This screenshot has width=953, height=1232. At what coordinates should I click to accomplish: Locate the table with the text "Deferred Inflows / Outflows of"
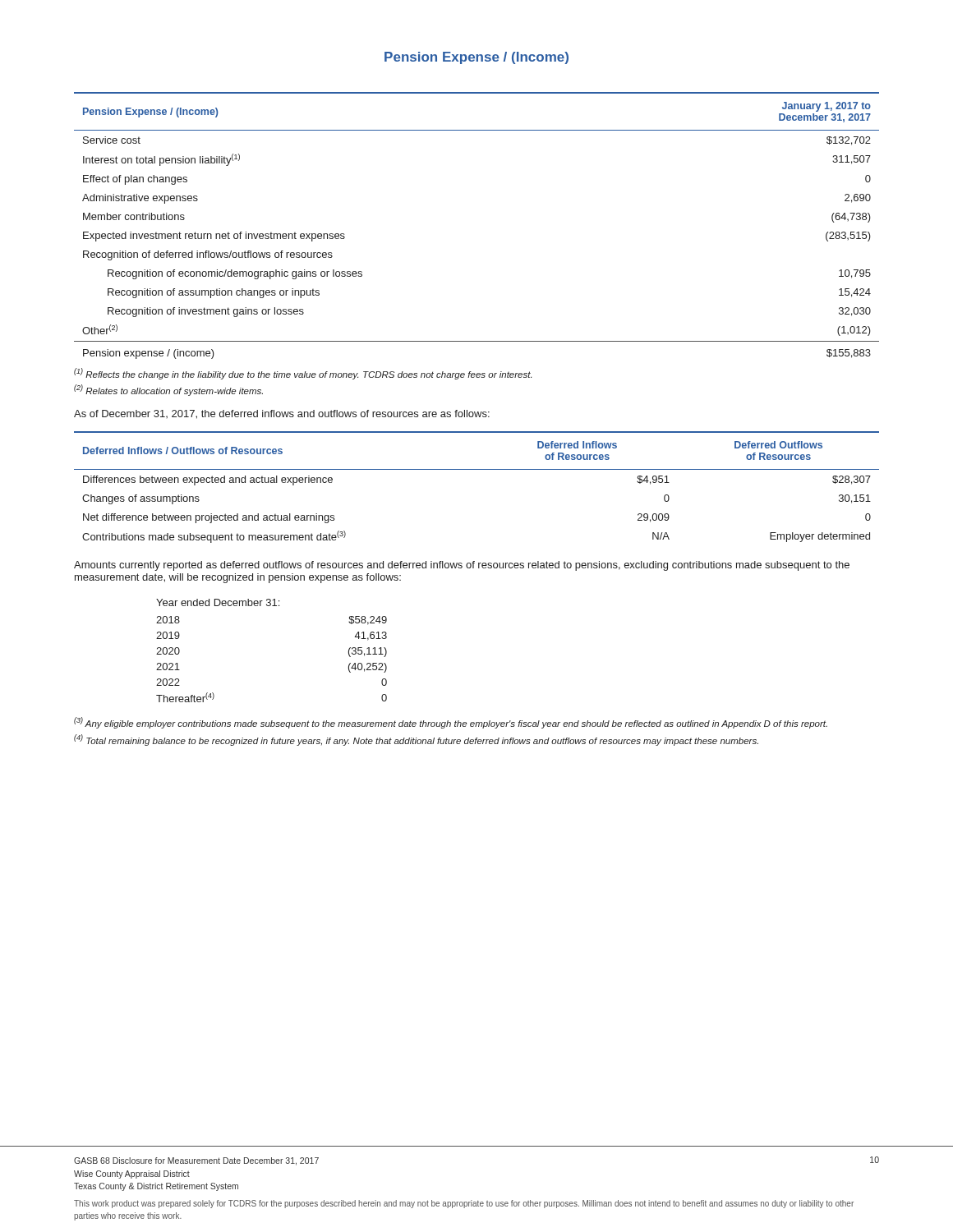coord(476,489)
